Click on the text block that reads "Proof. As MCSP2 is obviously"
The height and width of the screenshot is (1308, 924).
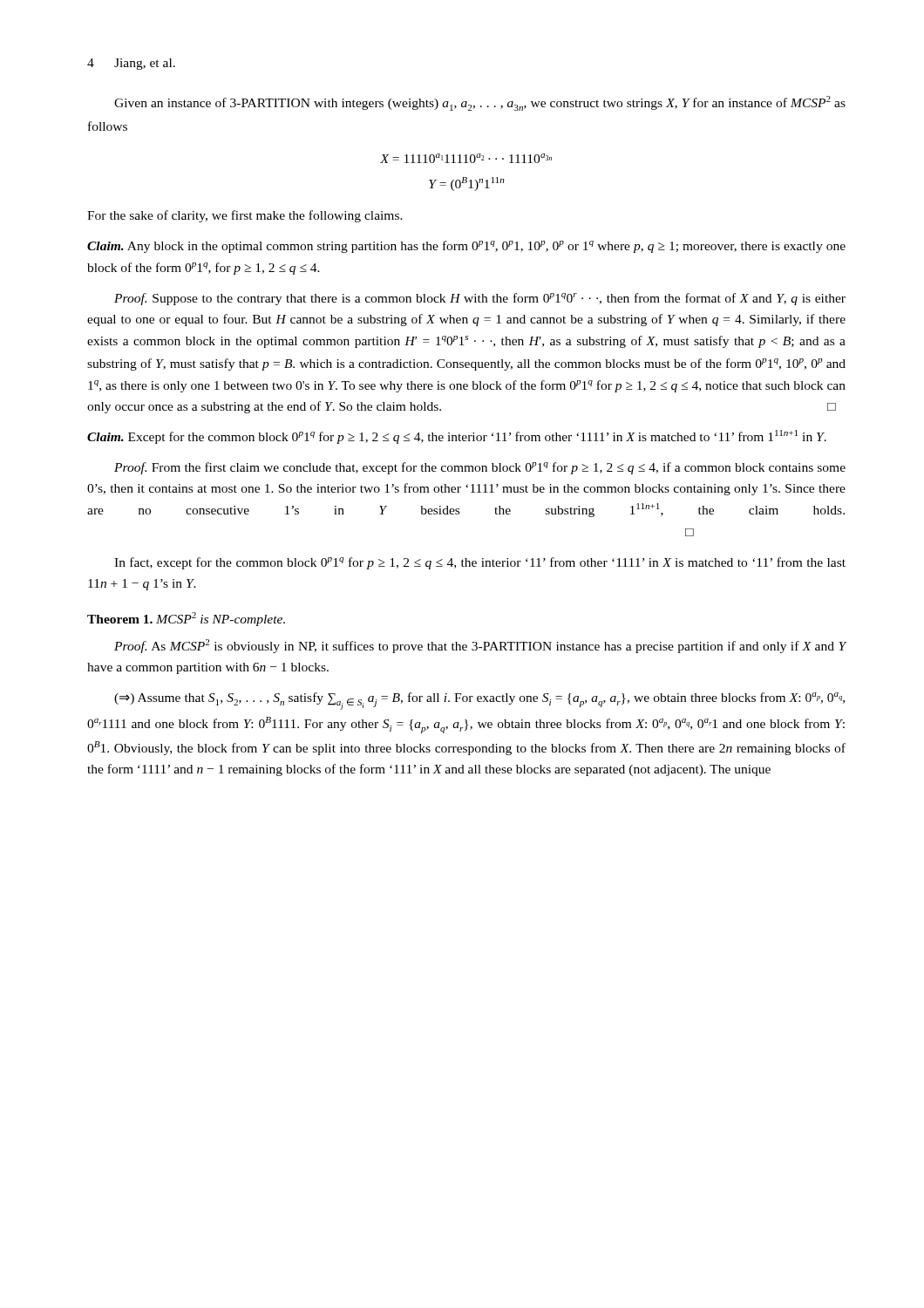466,655
